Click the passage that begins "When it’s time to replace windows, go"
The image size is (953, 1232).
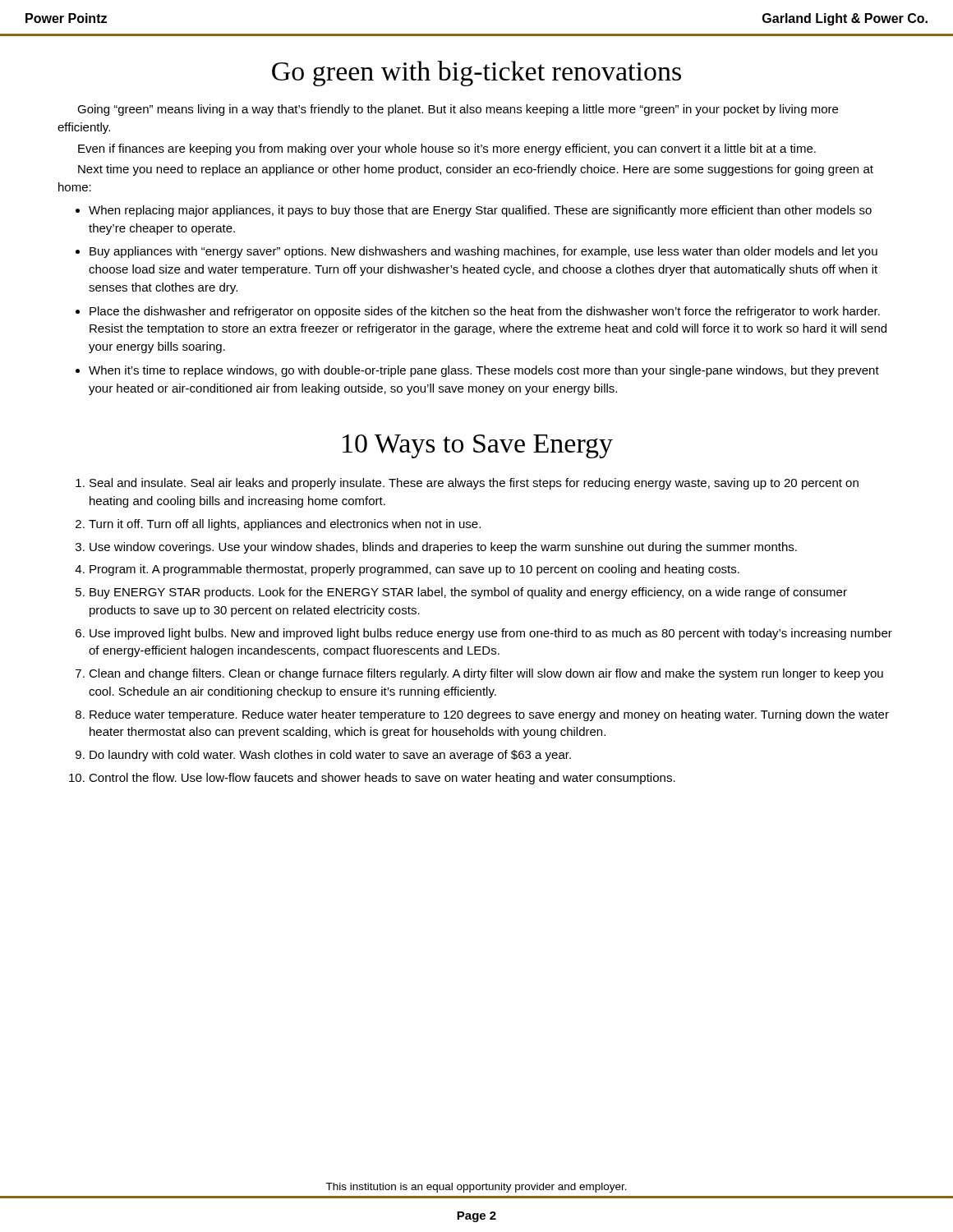point(484,379)
